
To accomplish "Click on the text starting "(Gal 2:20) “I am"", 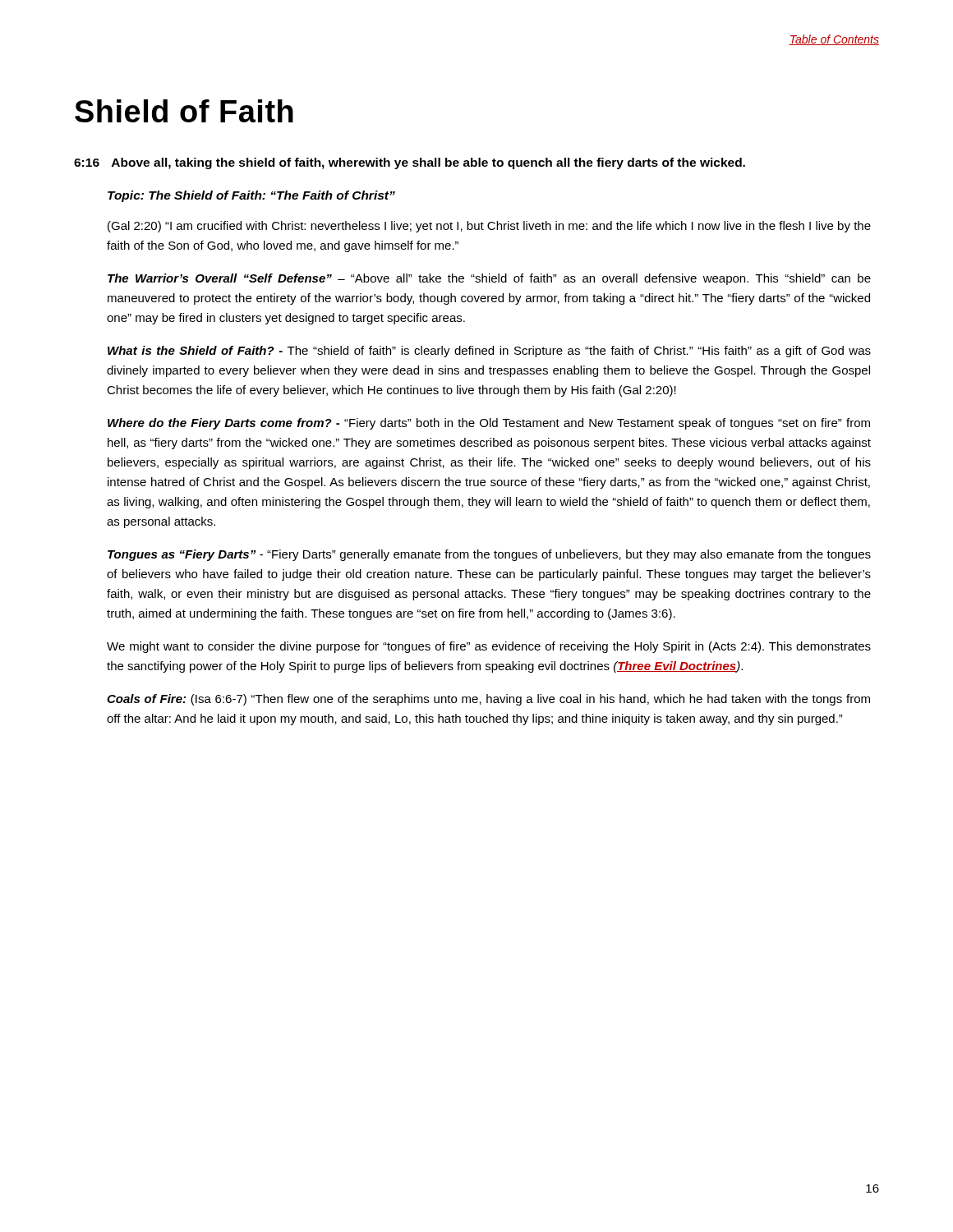I will pyautogui.click(x=489, y=235).
